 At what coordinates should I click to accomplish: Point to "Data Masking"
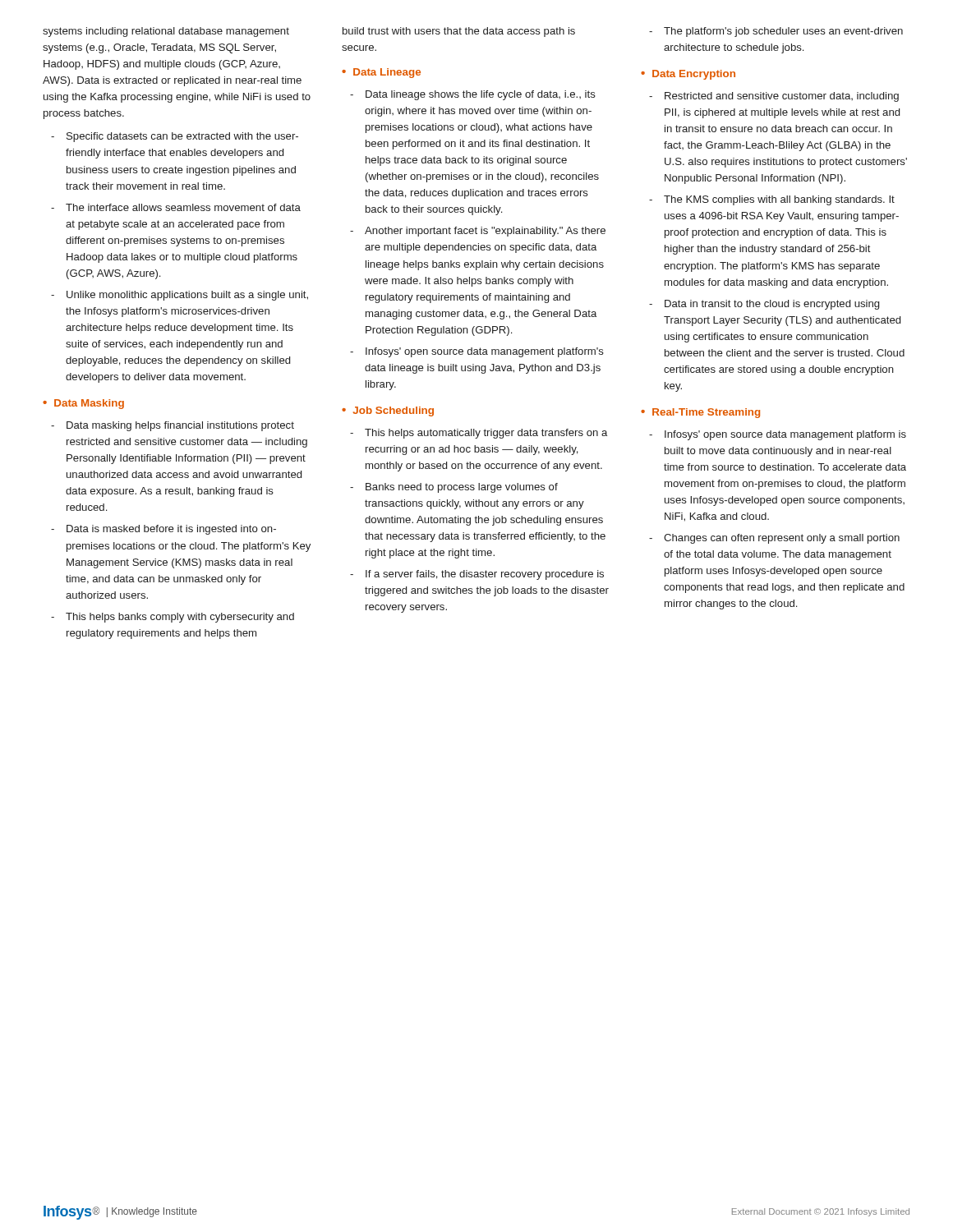[89, 403]
